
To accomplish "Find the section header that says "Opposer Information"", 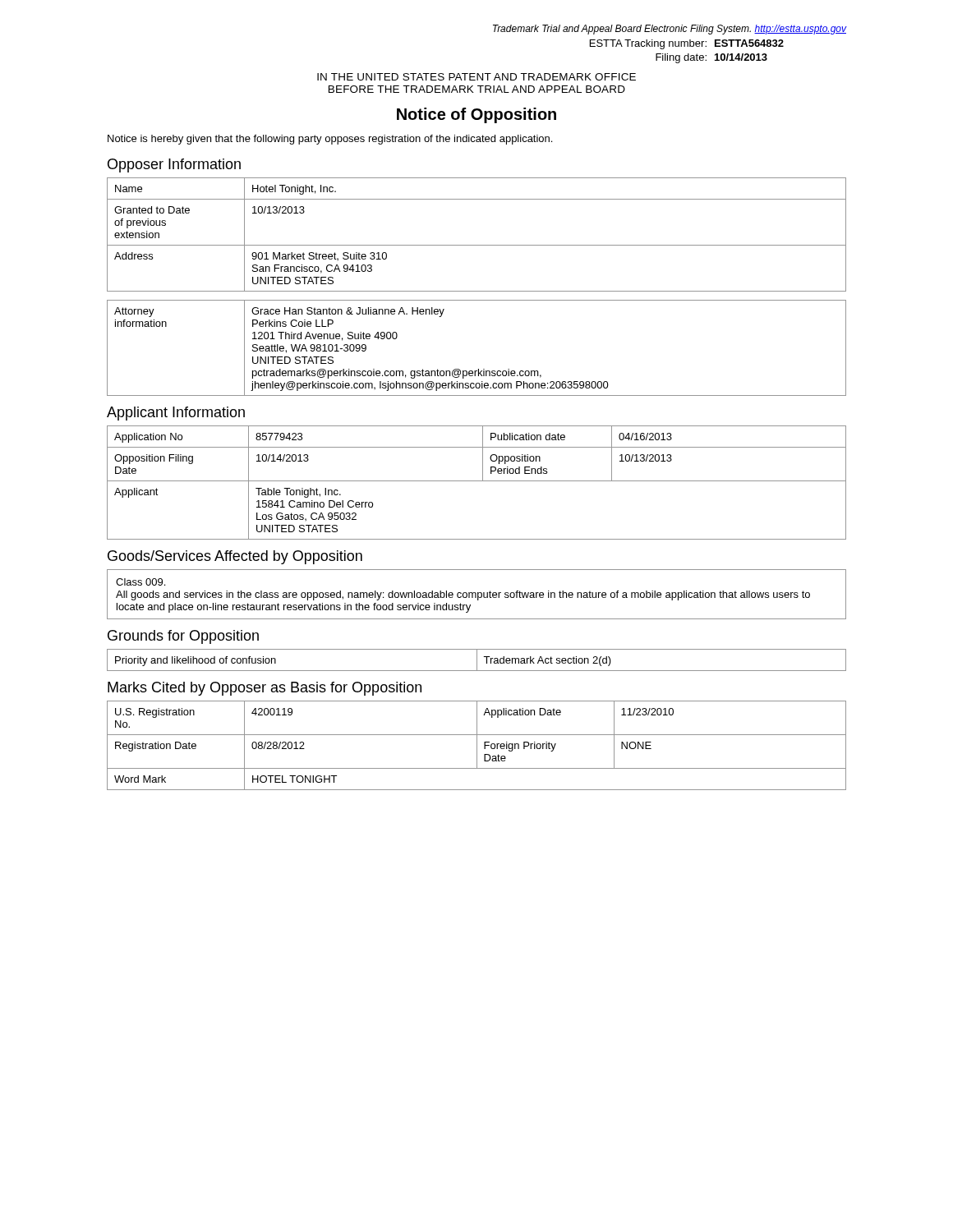I will point(174,164).
